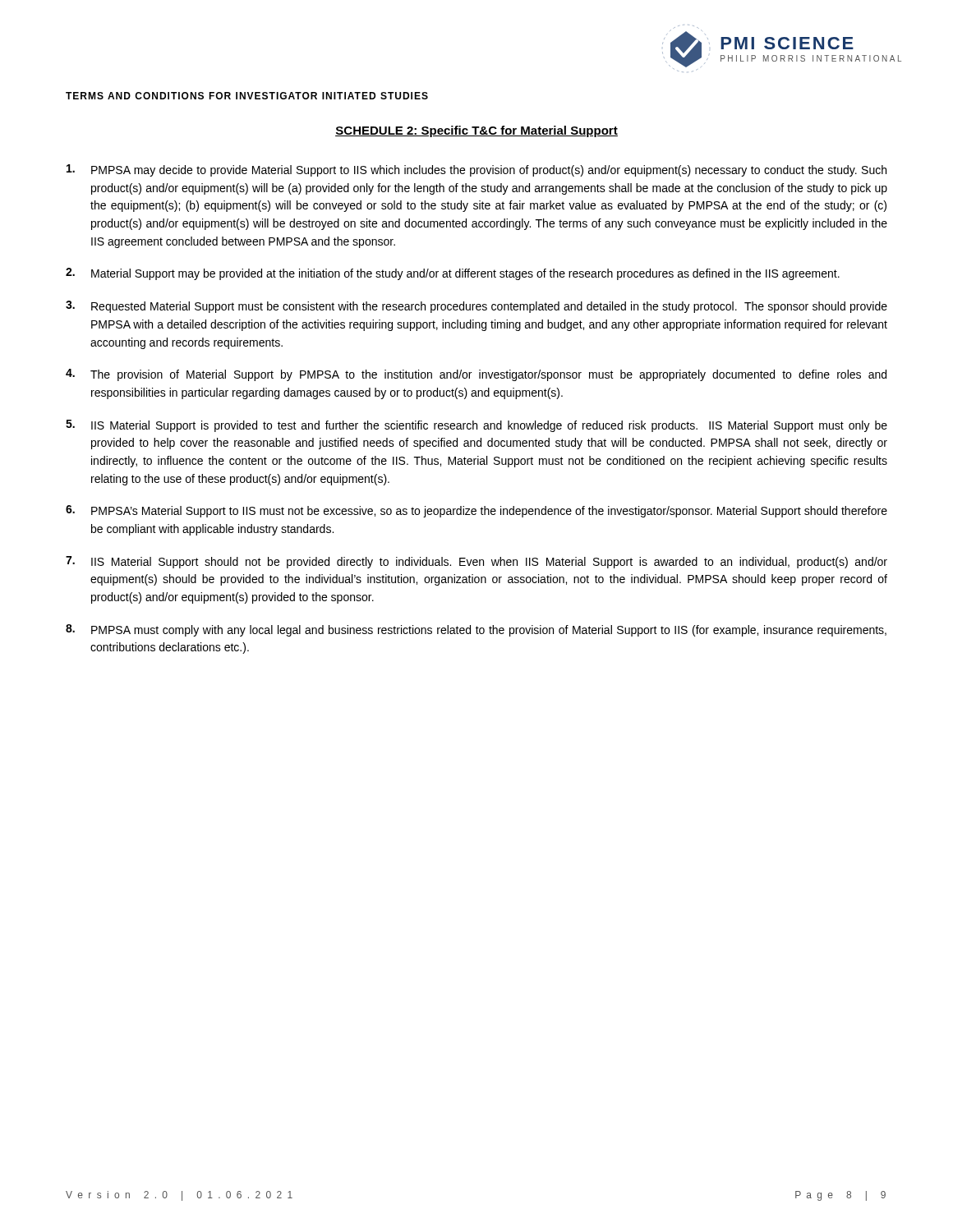
Task: Locate the block of text that opens with "PMPSA may decide to provide"
Action: coord(476,206)
